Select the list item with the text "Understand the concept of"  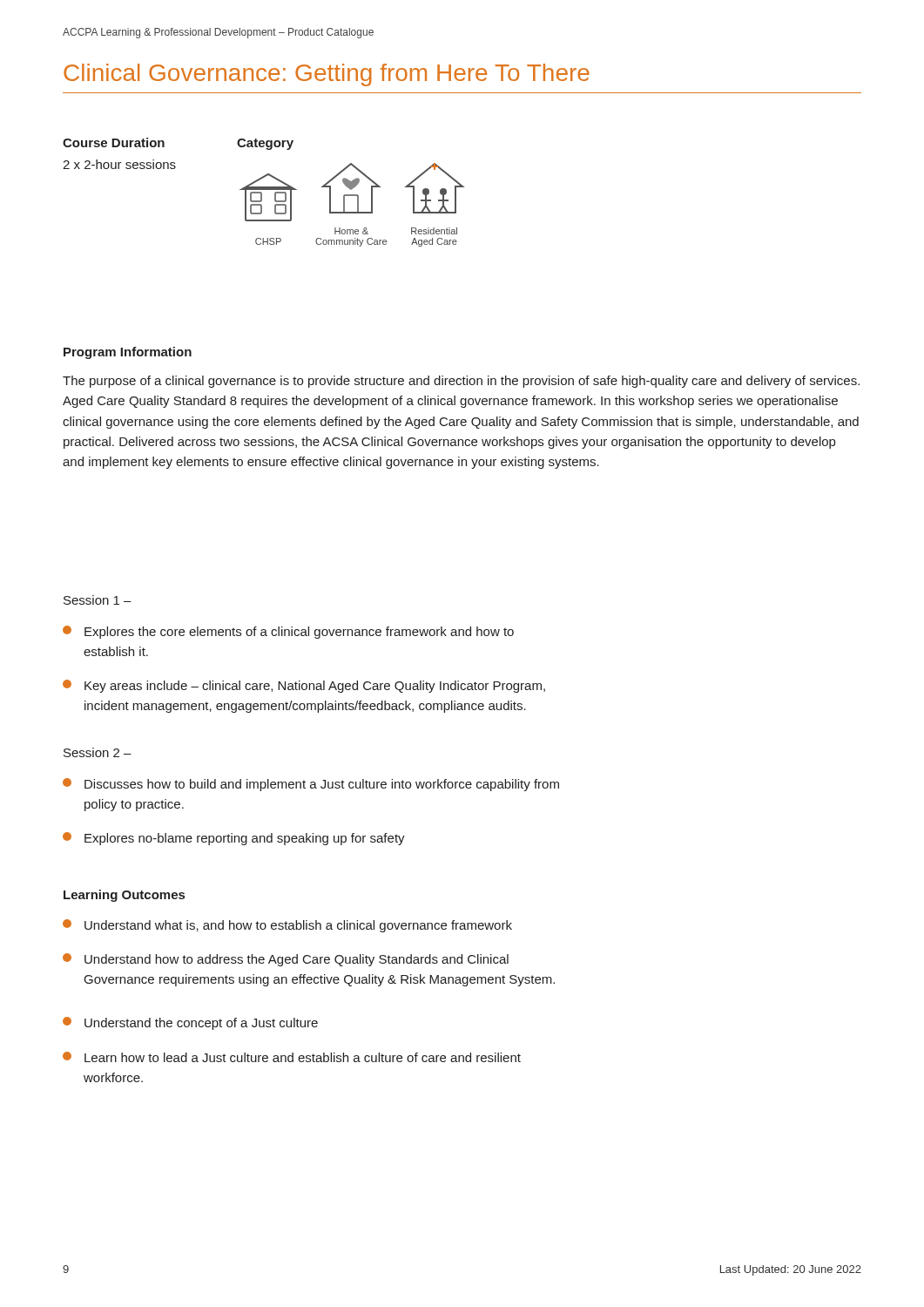(190, 1023)
